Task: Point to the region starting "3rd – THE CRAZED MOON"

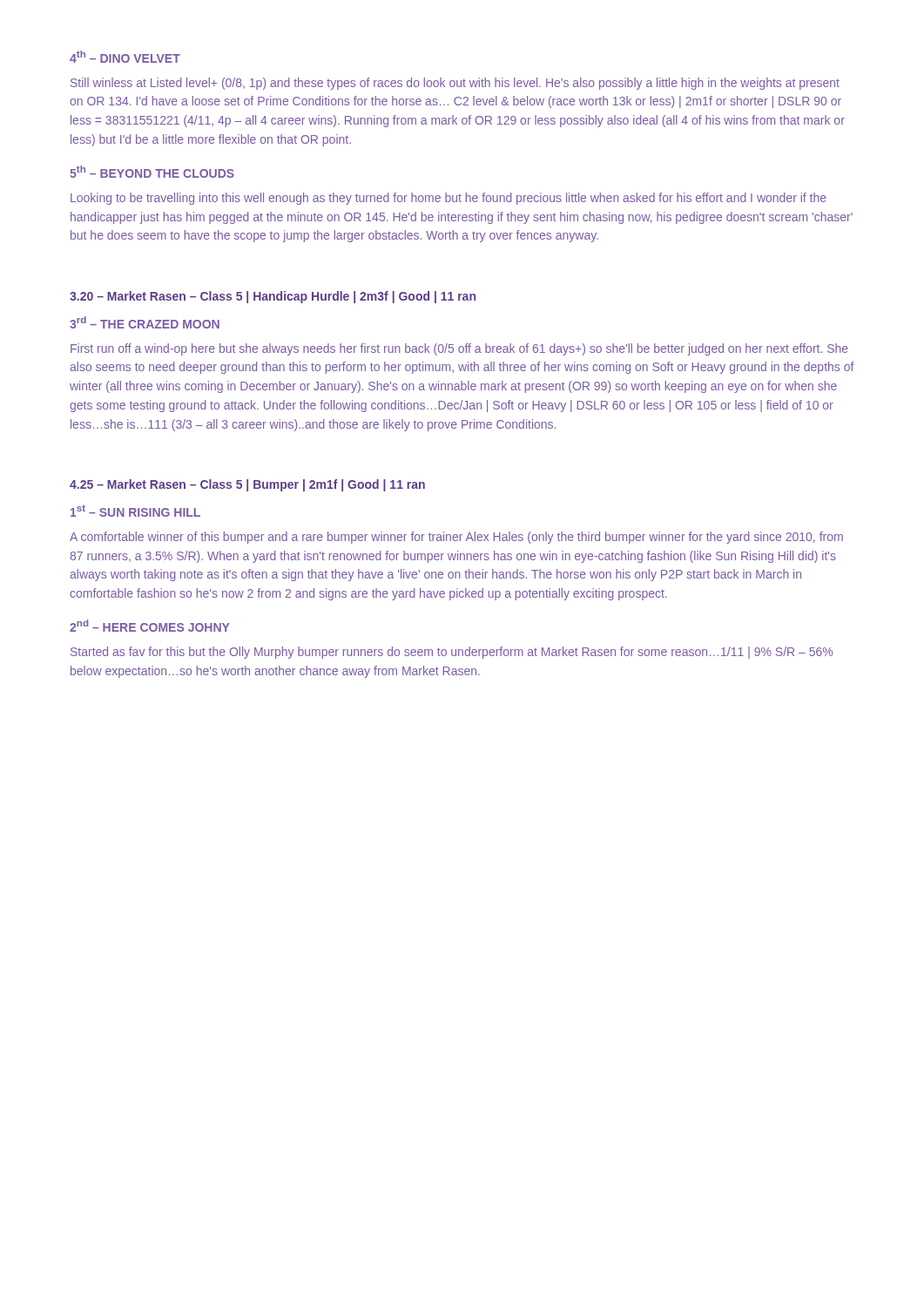Action: [145, 322]
